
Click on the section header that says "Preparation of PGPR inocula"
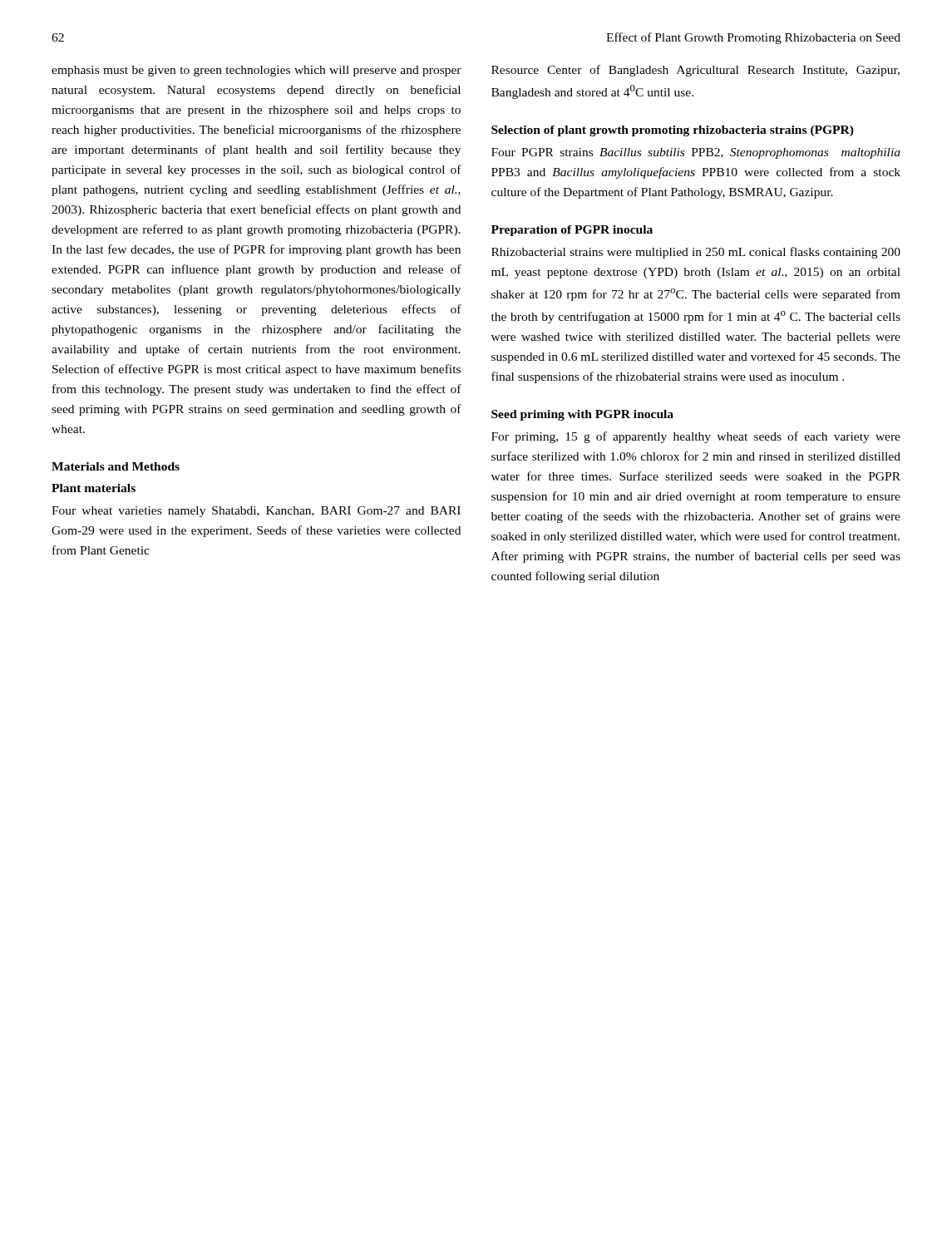572,229
